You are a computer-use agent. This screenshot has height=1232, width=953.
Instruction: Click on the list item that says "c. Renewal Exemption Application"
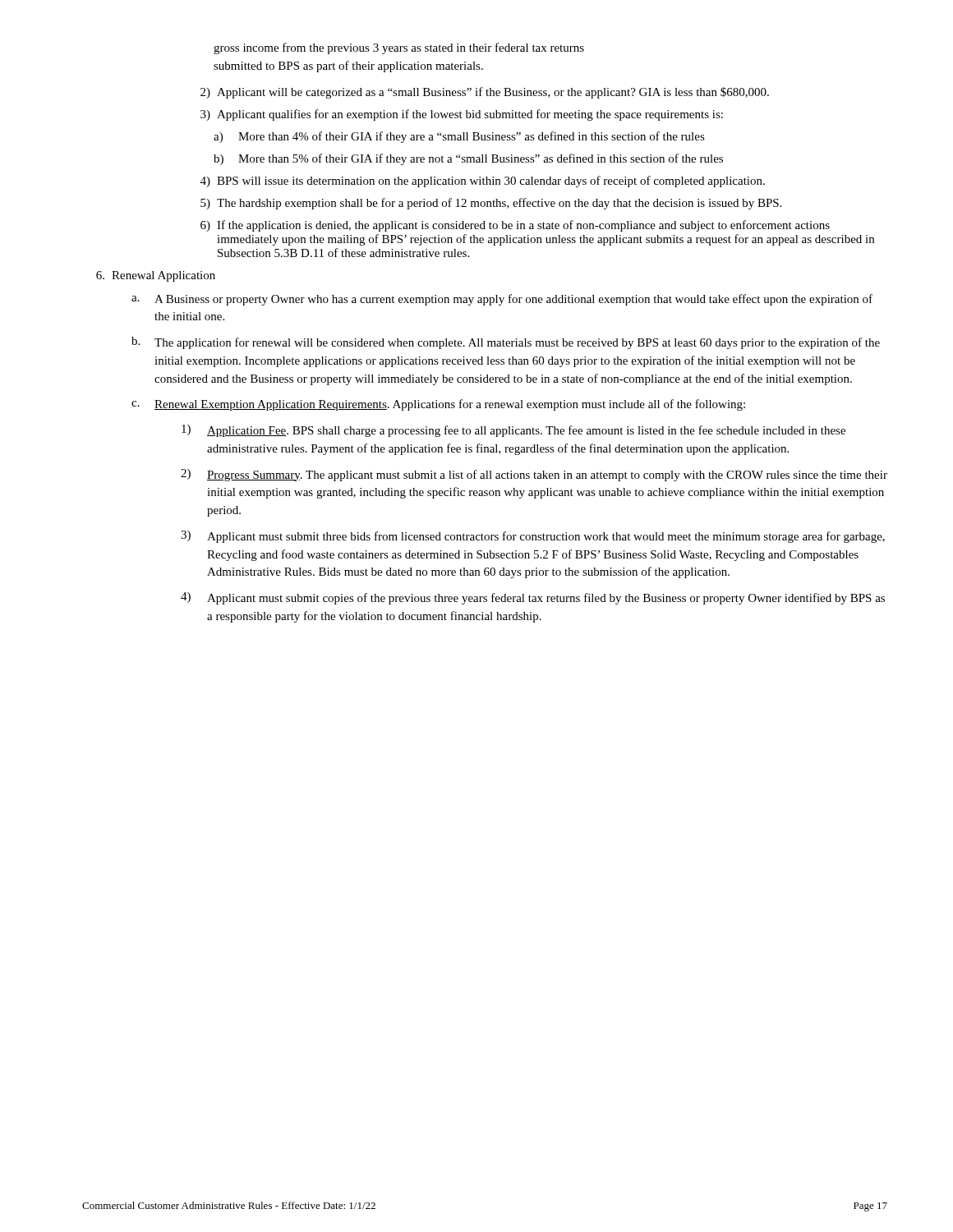(509, 405)
